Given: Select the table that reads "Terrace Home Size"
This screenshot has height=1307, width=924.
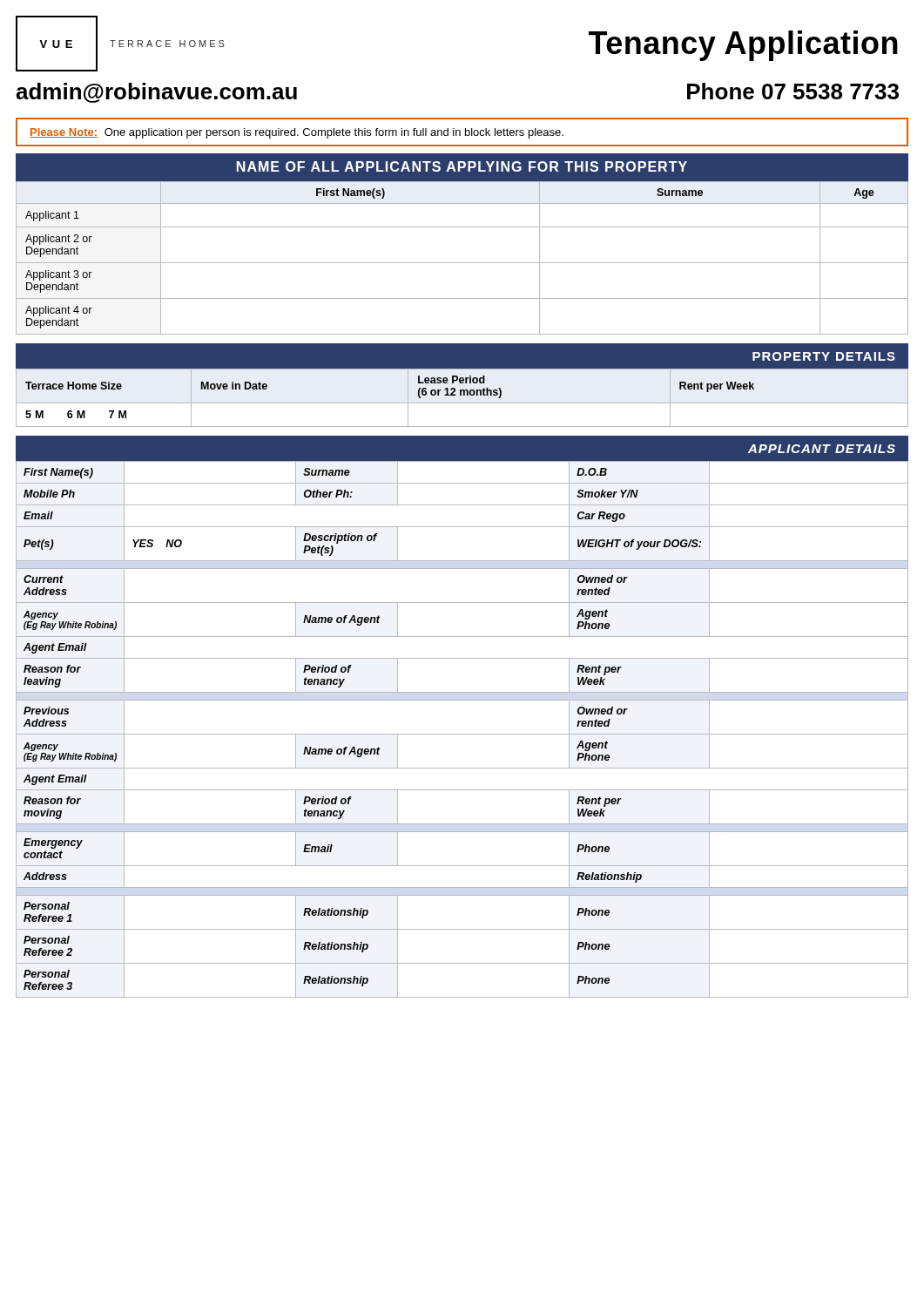Looking at the screenshot, I should [x=462, y=398].
